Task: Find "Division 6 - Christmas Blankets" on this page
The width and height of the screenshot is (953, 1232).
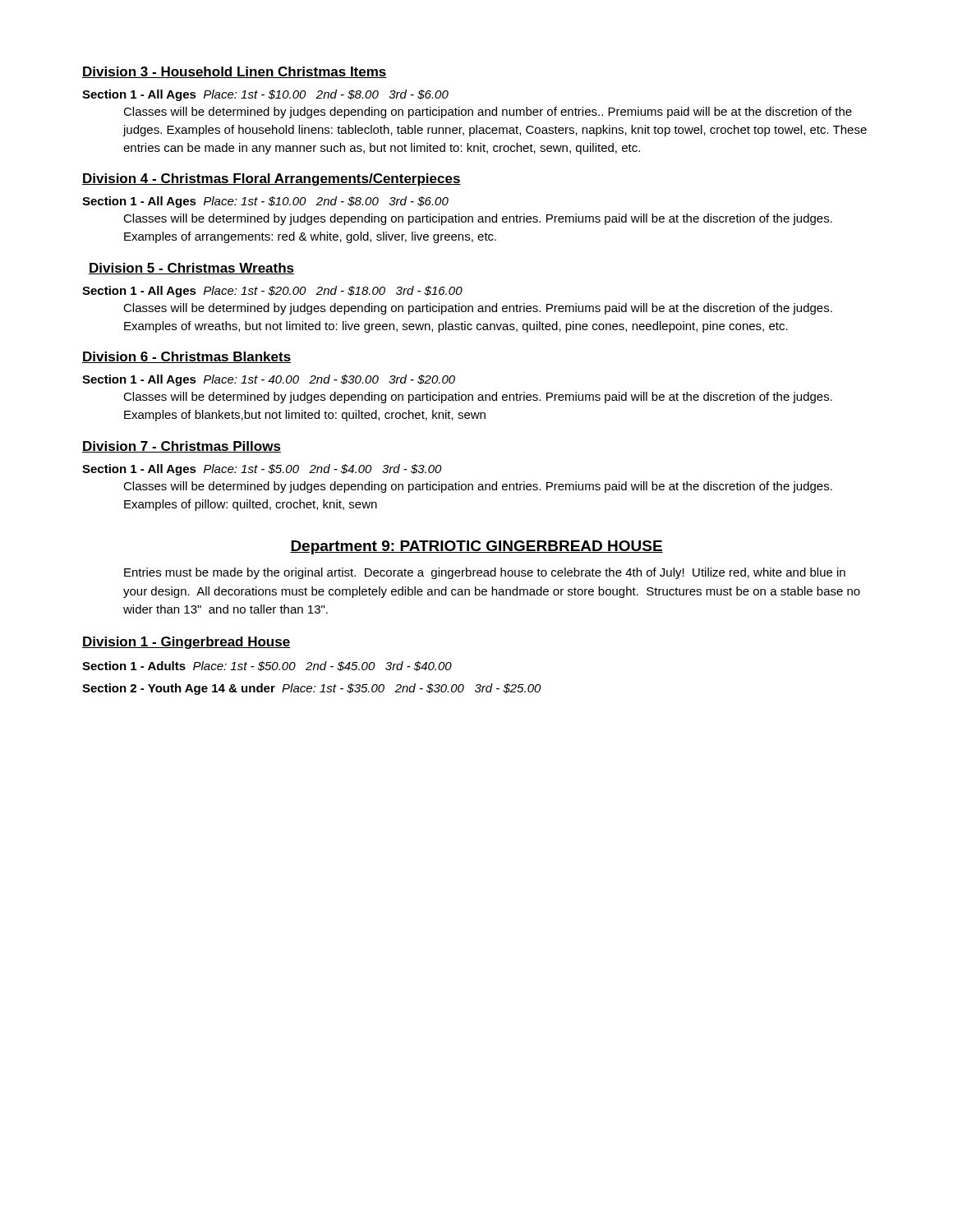Action: [x=187, y=357]
